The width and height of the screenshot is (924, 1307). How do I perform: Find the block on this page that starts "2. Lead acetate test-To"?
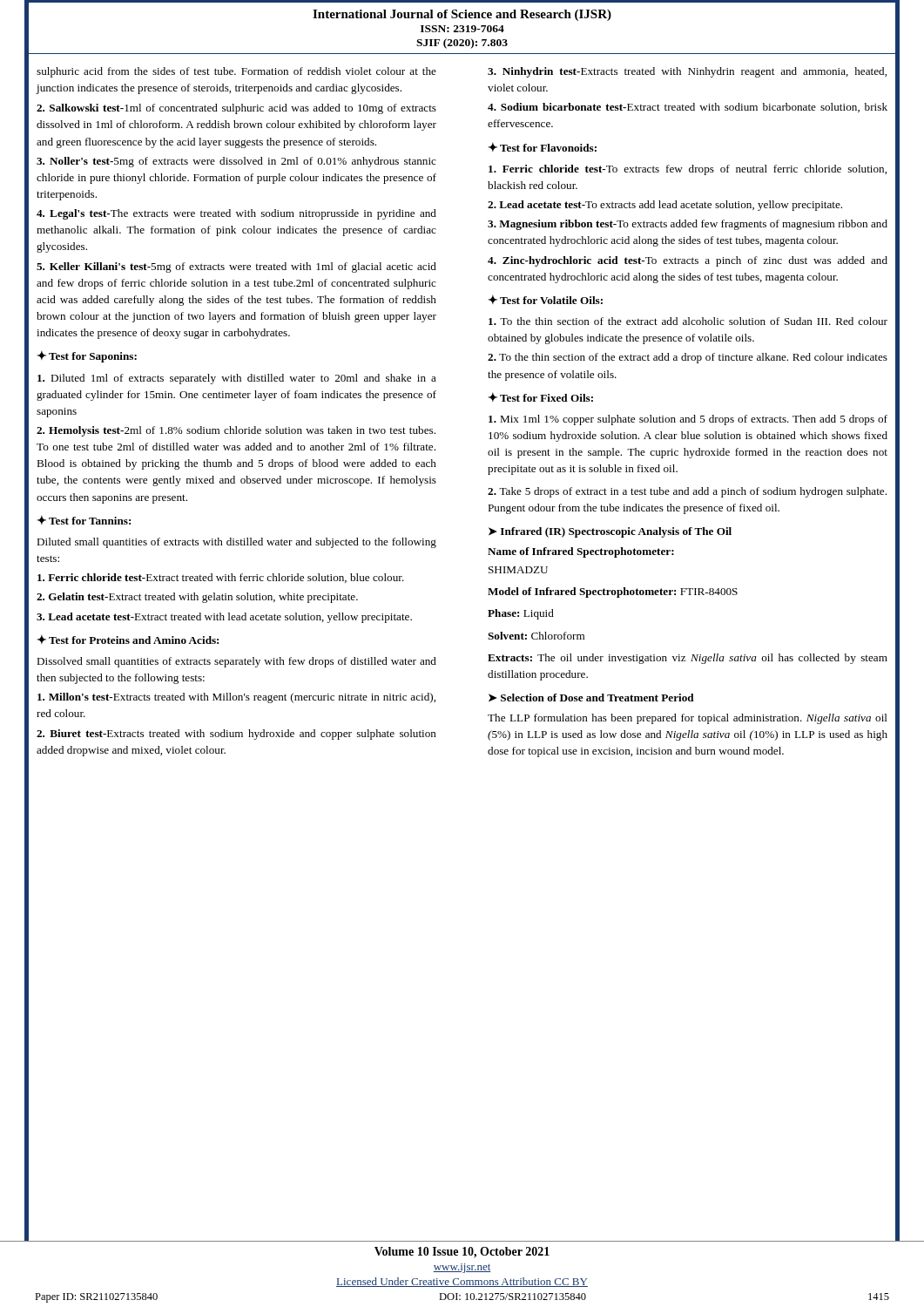(665, 204)
